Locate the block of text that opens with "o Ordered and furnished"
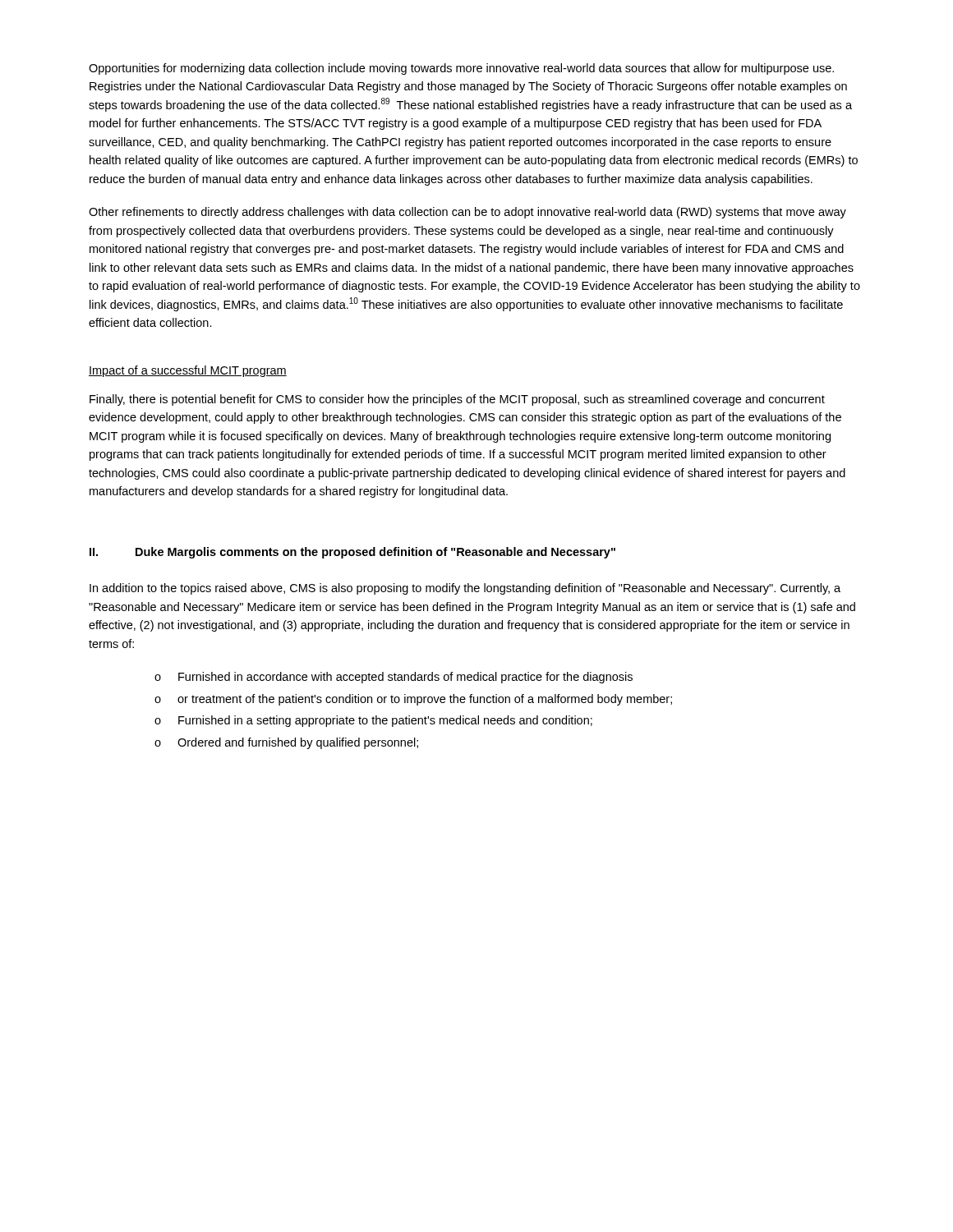953x1232 pixels. click(286, 743)
